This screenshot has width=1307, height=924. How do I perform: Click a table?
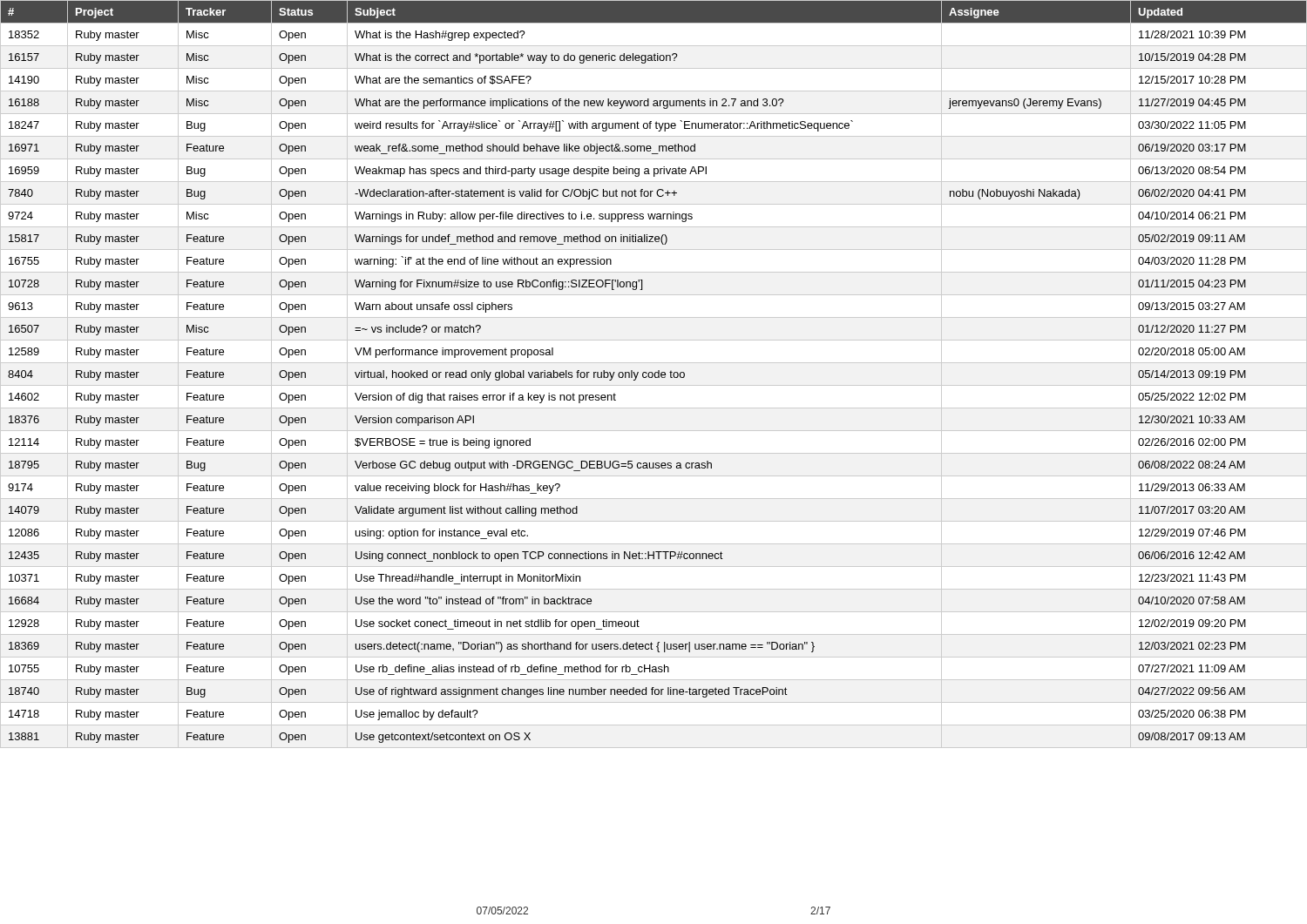click(x=654, y=374)
